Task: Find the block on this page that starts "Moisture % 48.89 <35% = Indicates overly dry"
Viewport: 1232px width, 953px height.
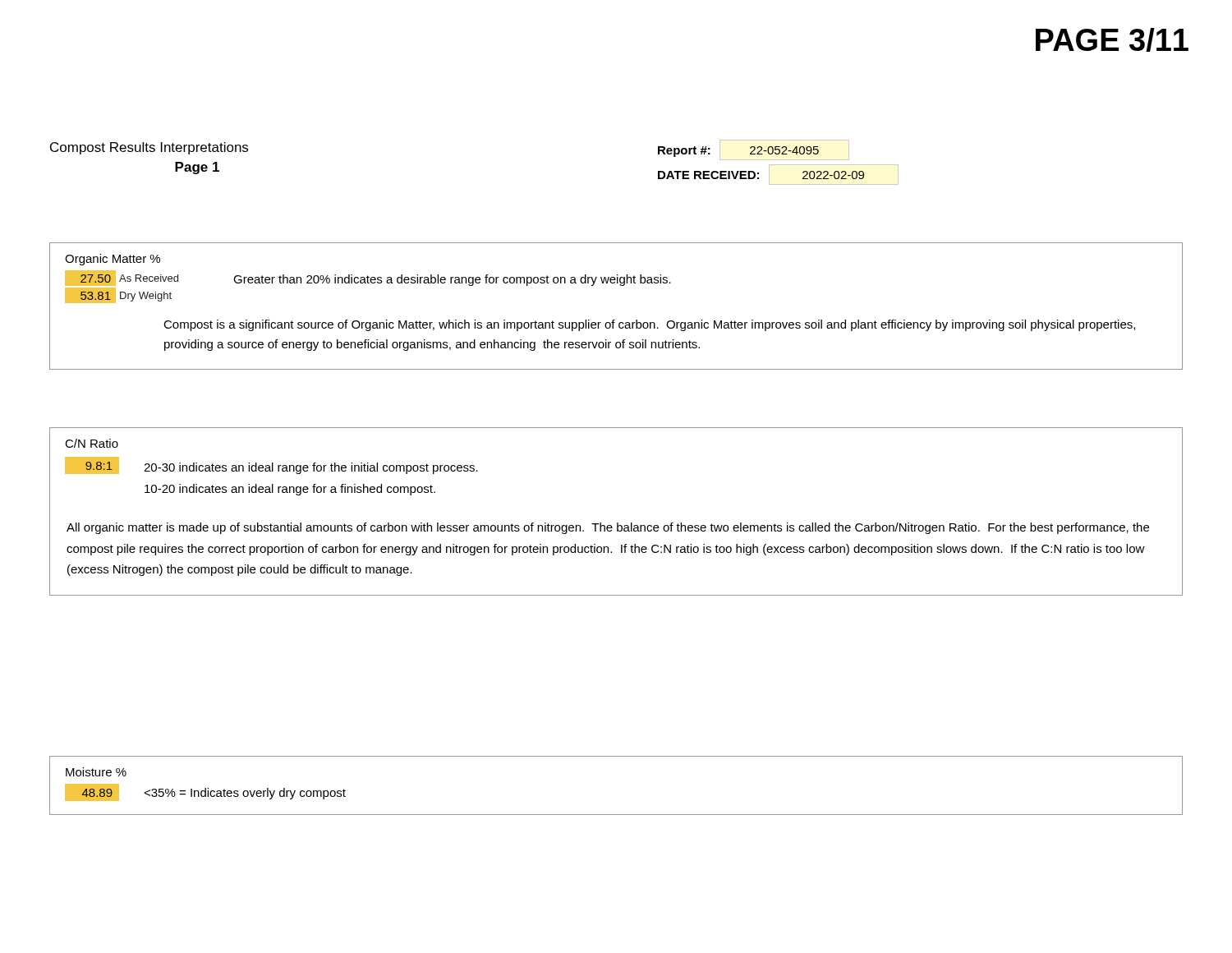Action: (x=96, y=772)
